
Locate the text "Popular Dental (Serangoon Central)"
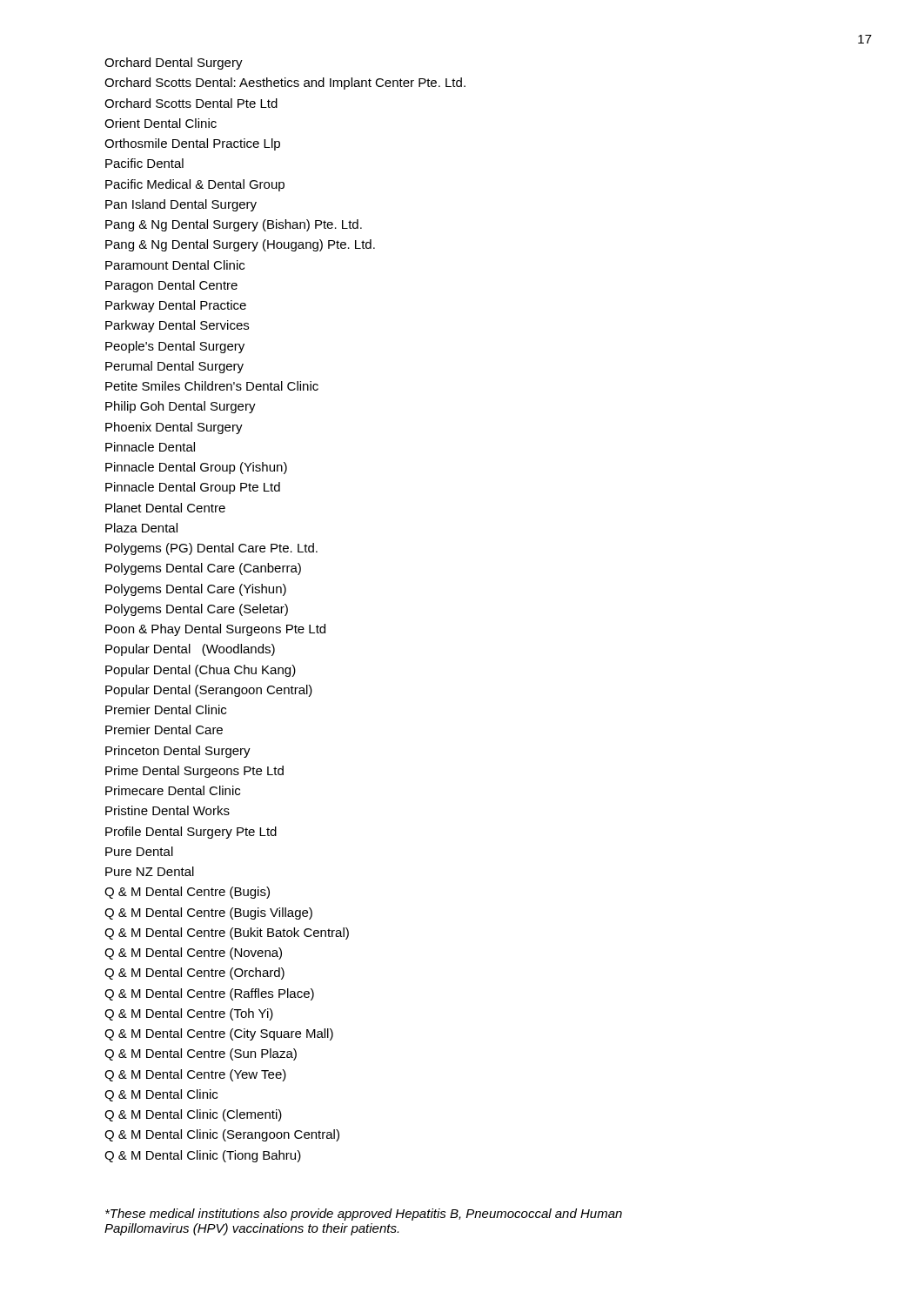tap(209, 689)
